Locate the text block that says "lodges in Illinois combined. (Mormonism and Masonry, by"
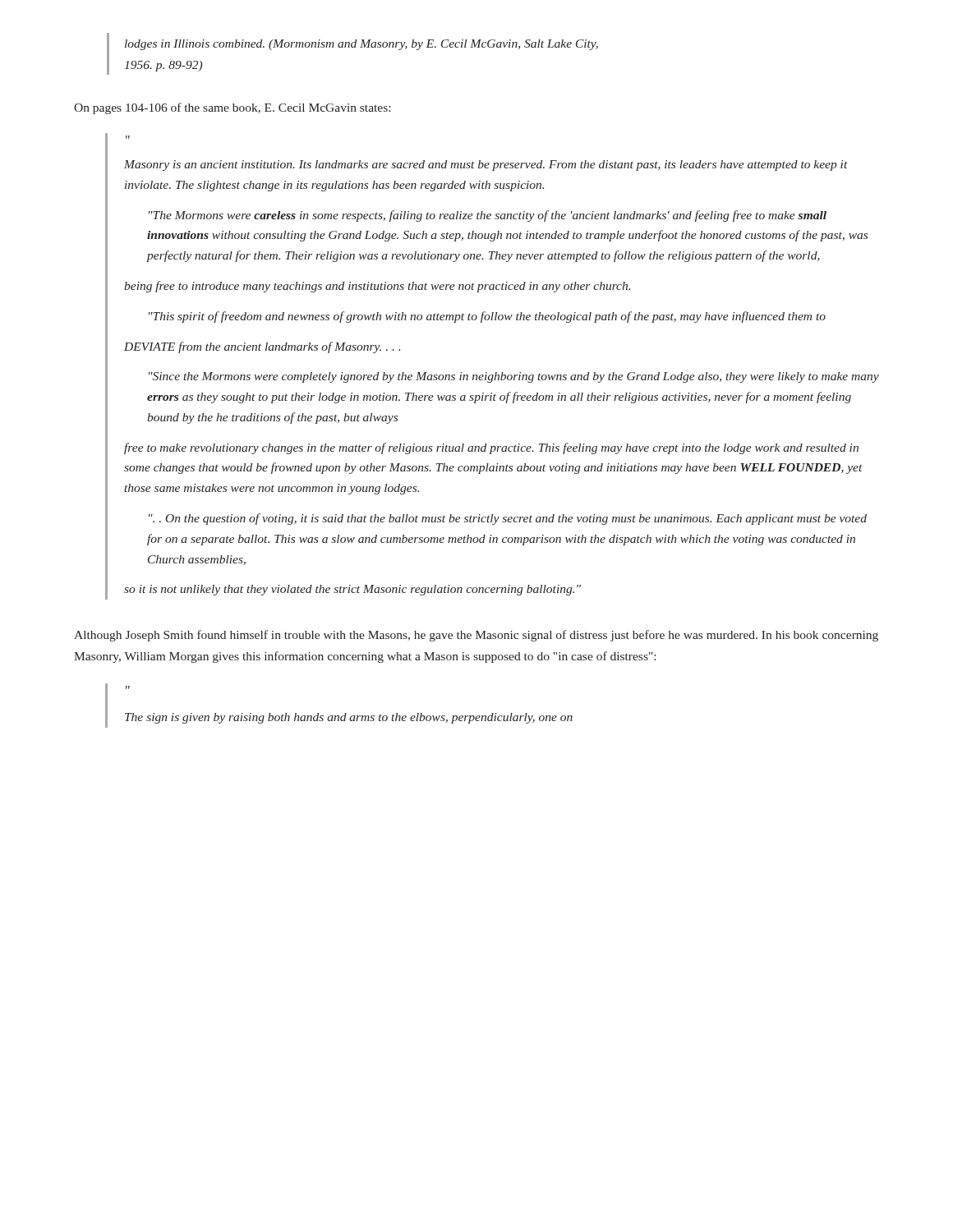This screenshot has width=953, height=1232. pos(502,54)
